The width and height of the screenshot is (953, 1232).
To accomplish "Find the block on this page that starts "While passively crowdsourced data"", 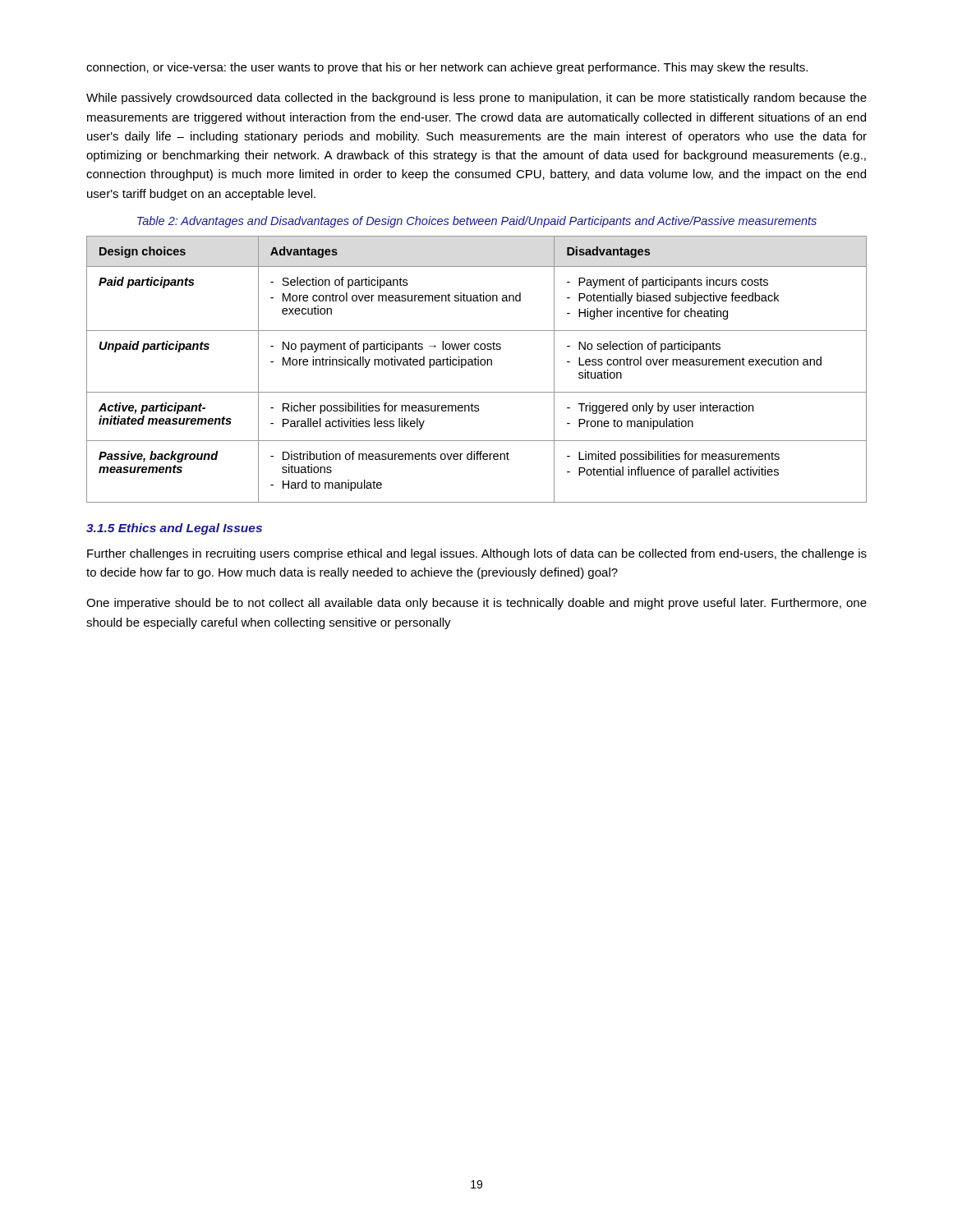I will click(476, 145).
